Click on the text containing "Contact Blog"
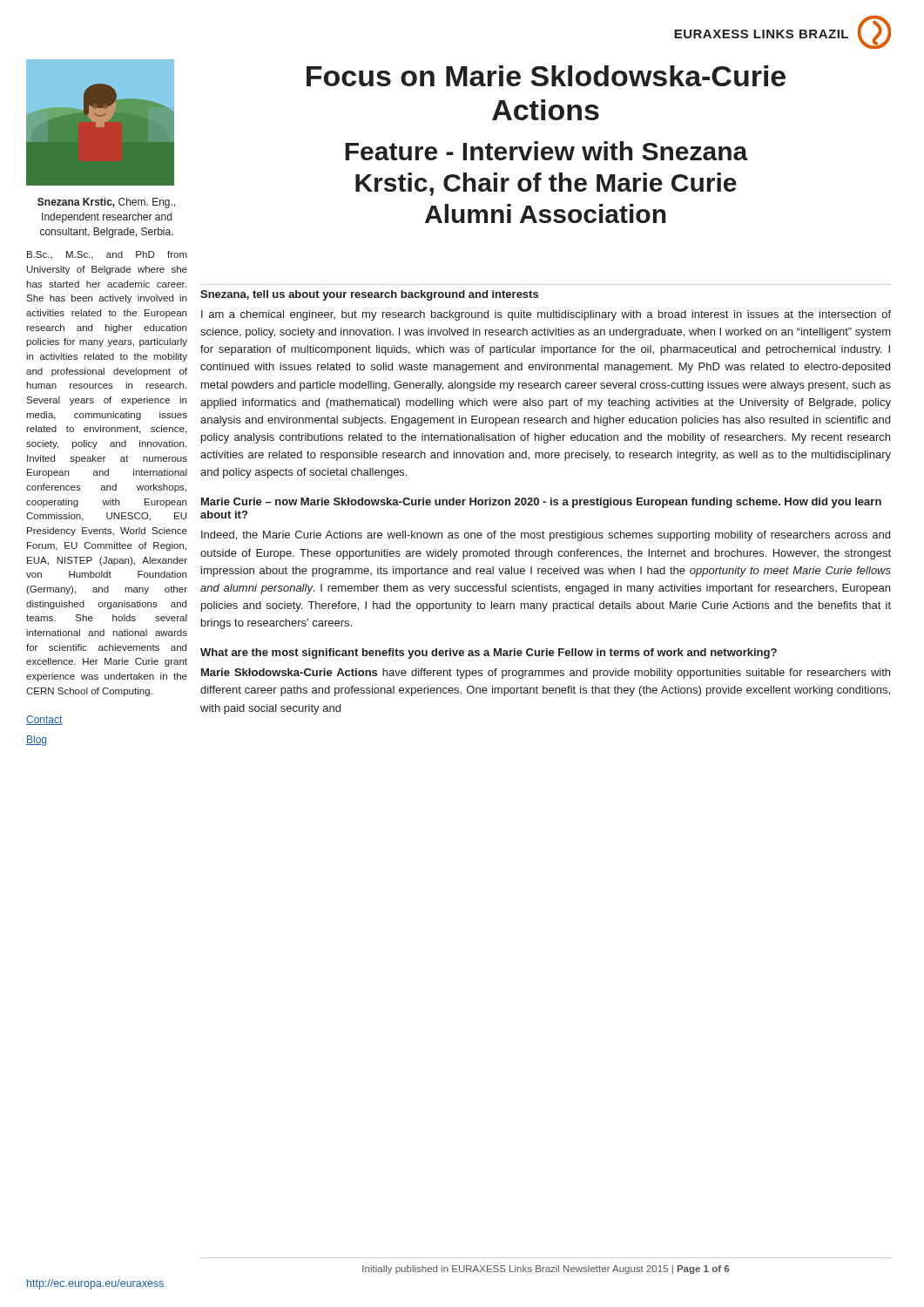The height and width of the screenshot is (1307, 924). pyautogui.click(x=44, y=720)
